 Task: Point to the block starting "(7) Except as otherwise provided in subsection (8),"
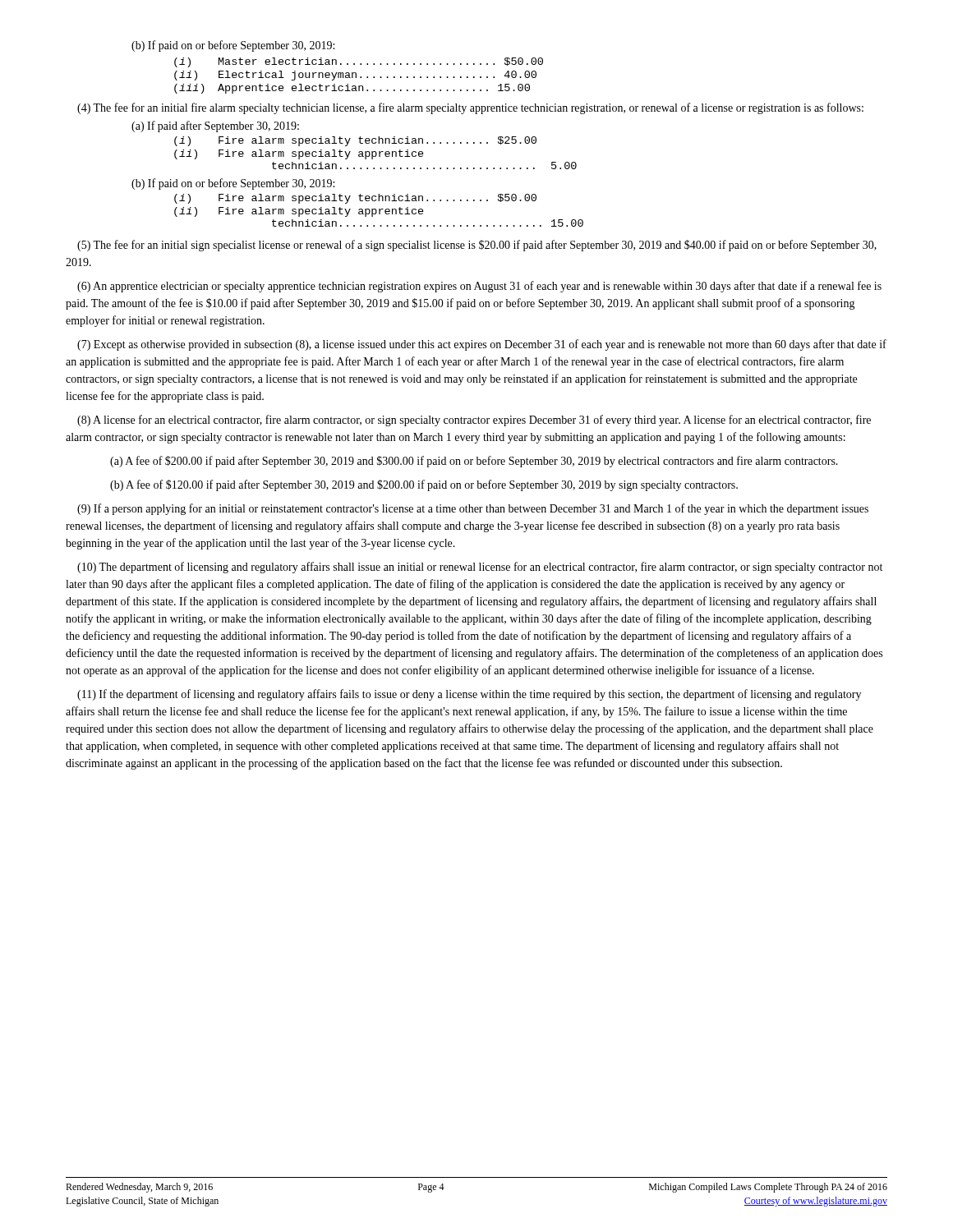(x=476, y=370)
